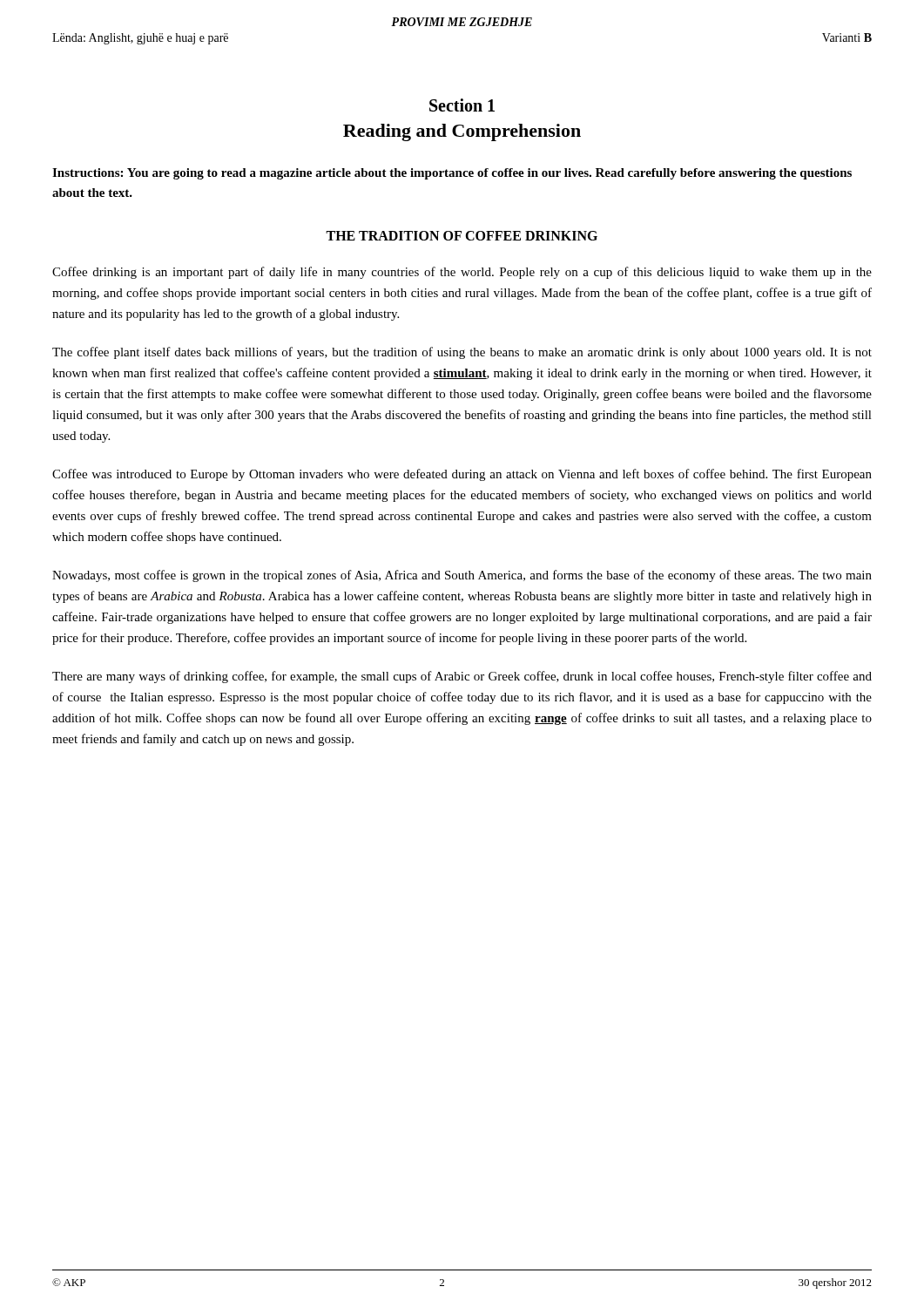Click on the text block with the text "Coffee was introduced to Europe"
The width and height of the screenshot is (924, 1307).
(462, 505)
